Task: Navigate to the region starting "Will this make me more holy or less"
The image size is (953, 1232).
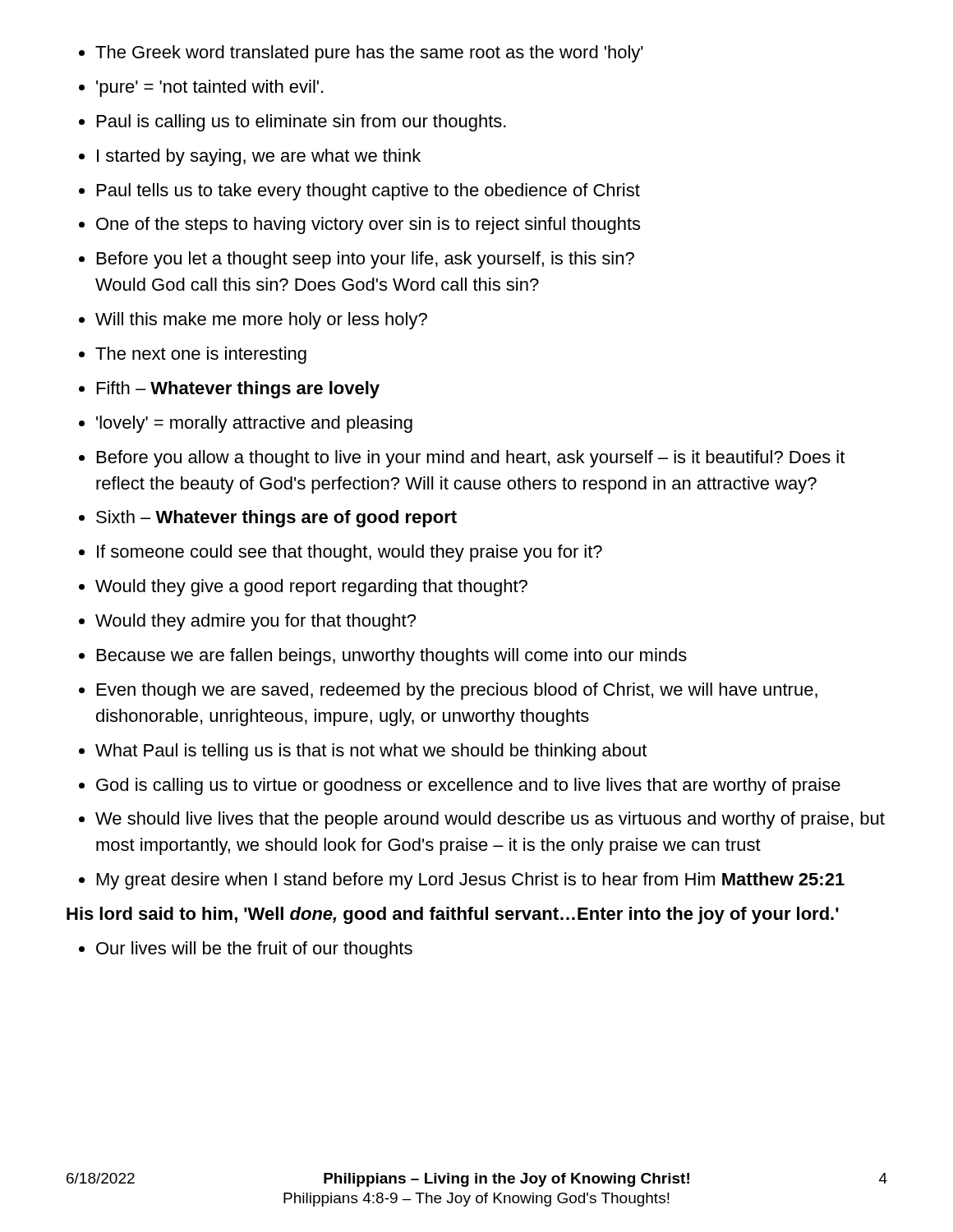Action: coord(261,321)
